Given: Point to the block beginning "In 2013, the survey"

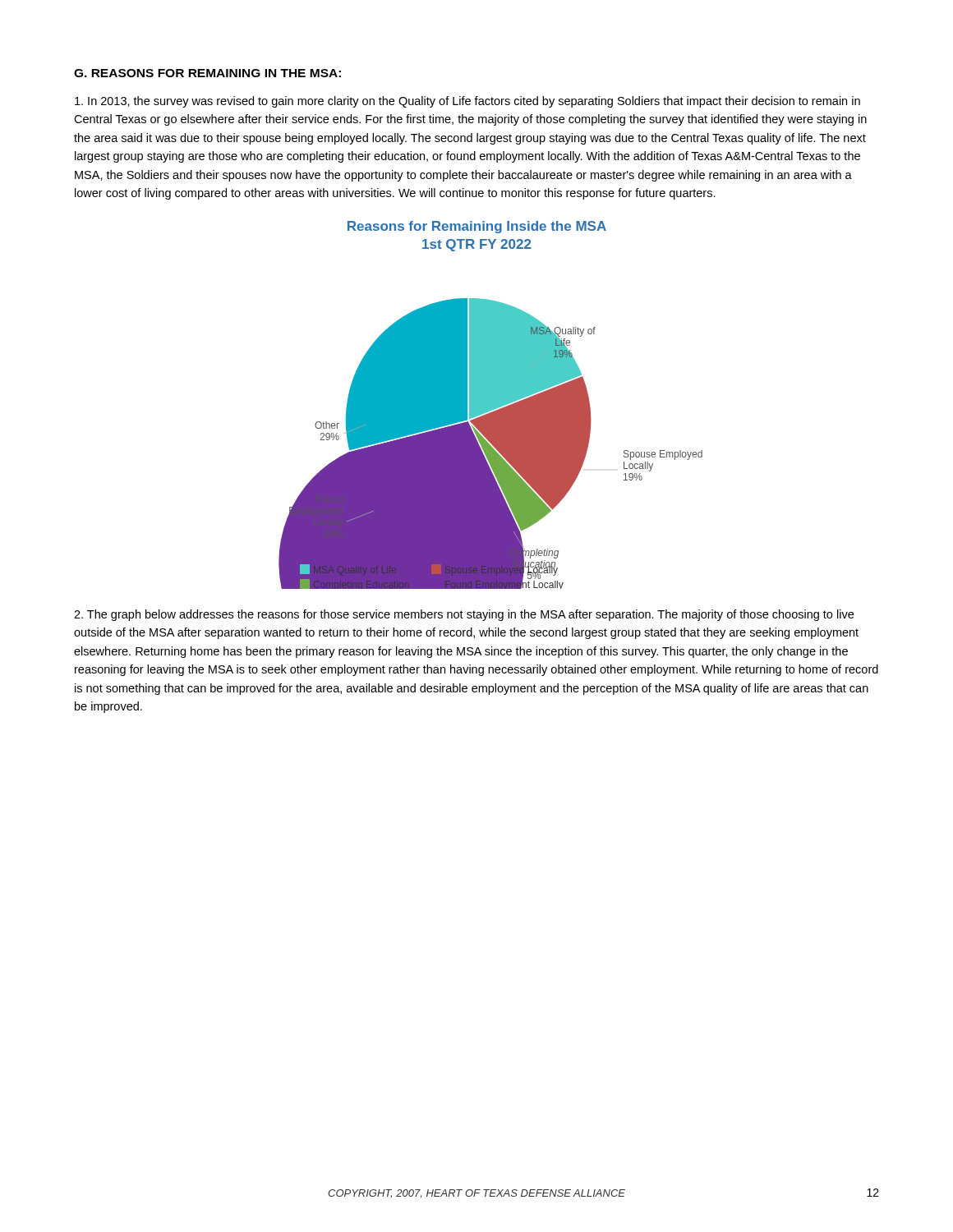Looking at the screenshot, I should click(470, 147).
